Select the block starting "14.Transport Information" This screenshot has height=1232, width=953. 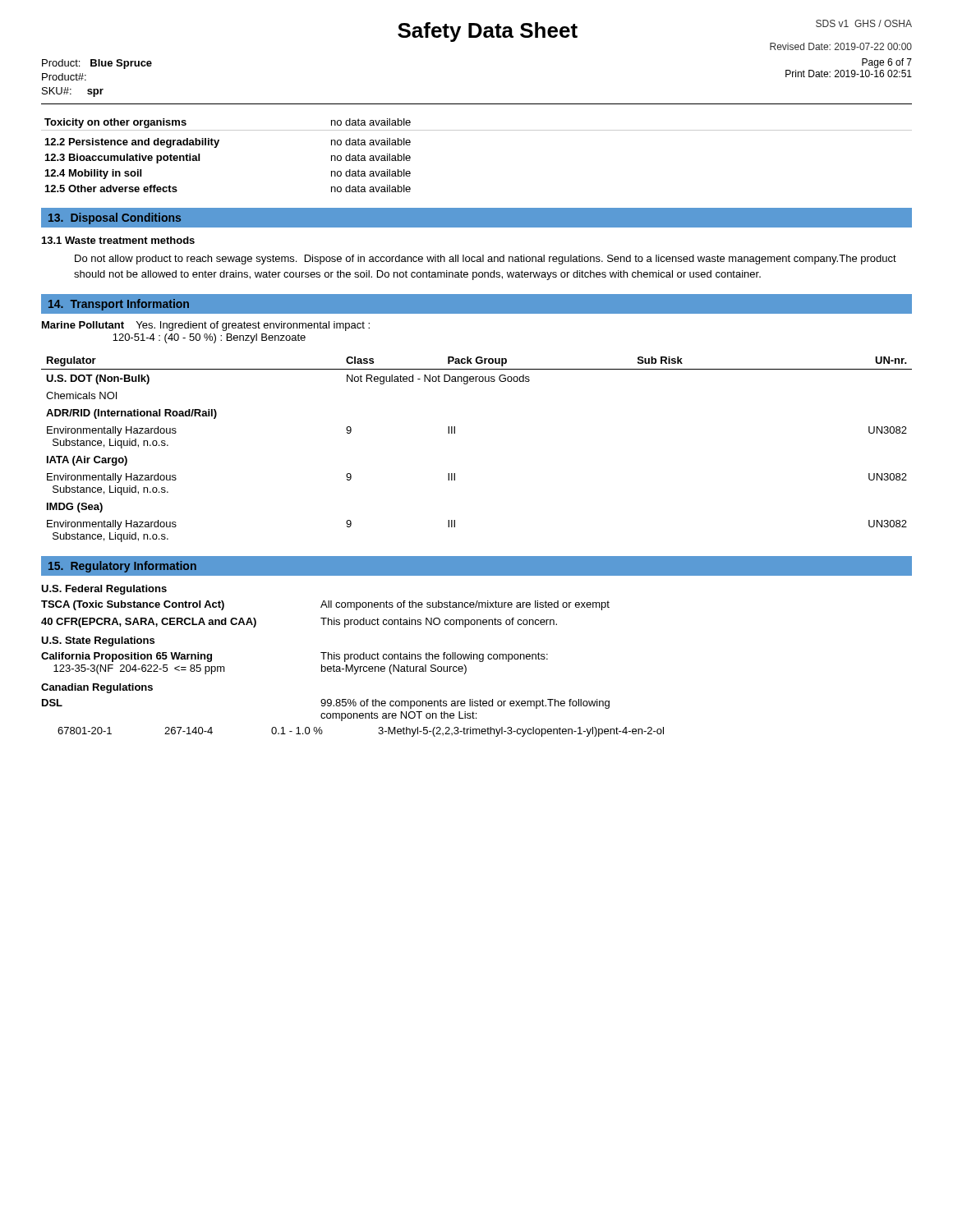point(119,304)
